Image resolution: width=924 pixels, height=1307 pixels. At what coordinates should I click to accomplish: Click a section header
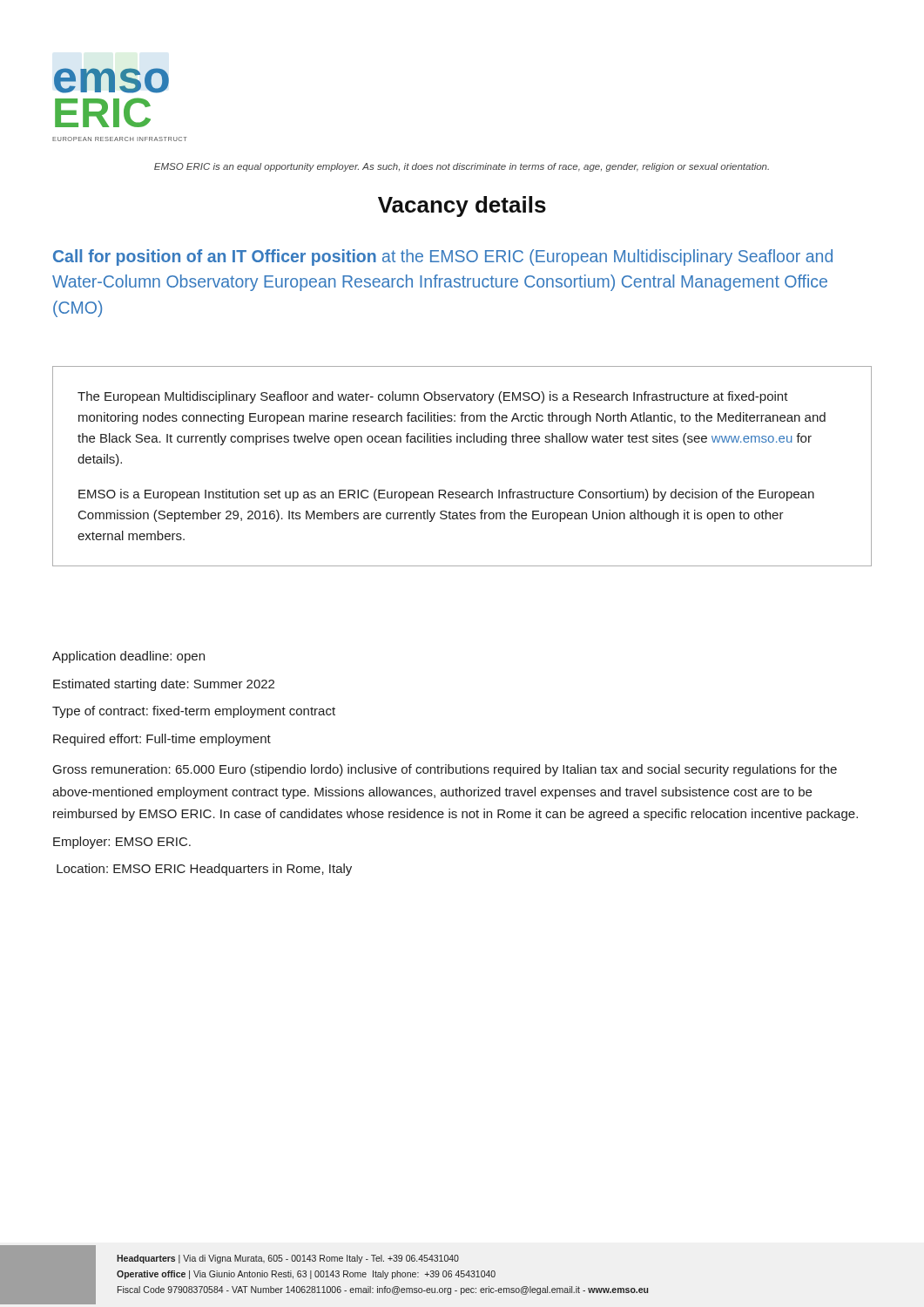(x=443, y=282)
